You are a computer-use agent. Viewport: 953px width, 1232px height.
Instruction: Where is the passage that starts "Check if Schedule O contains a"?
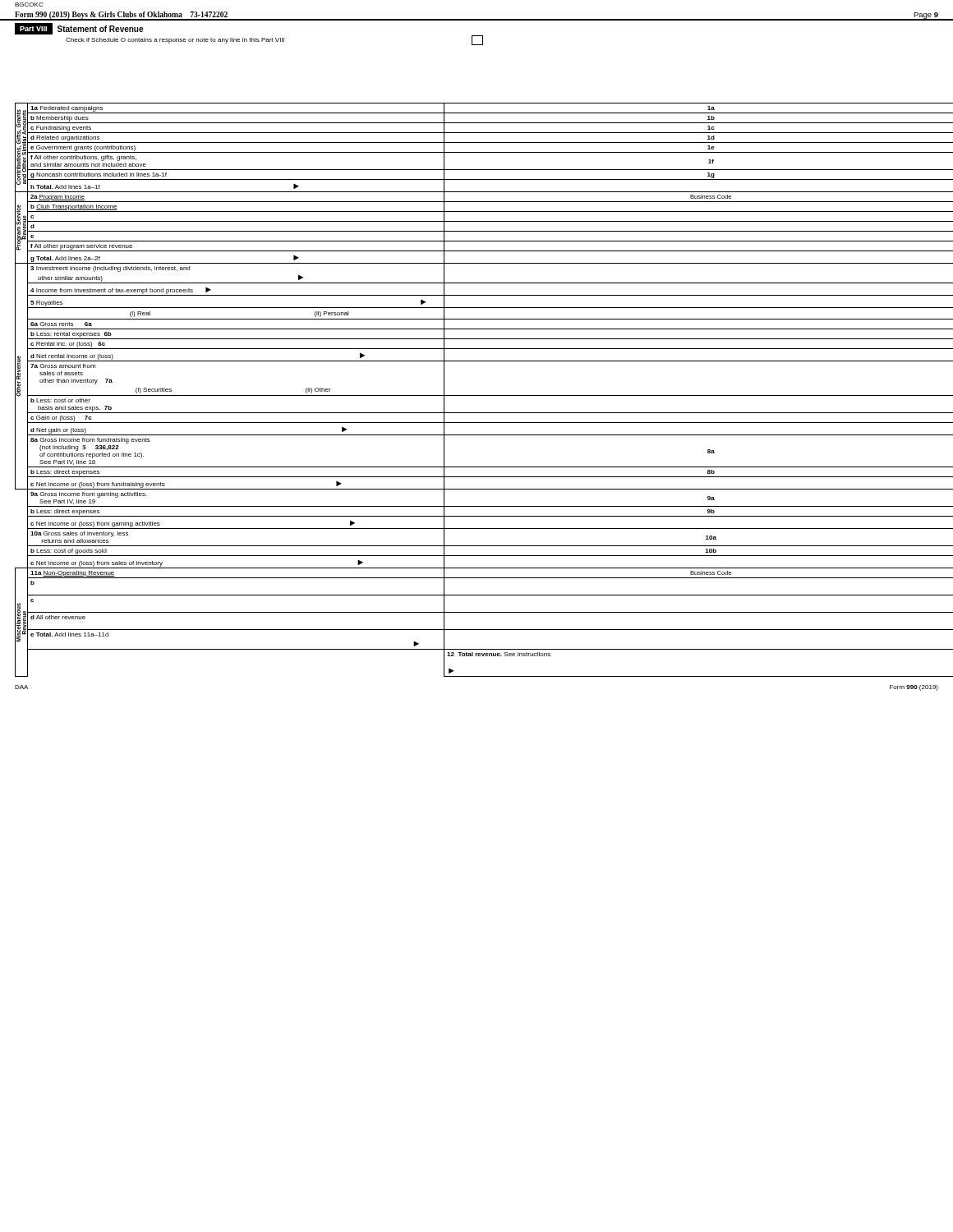pos(274,40)
